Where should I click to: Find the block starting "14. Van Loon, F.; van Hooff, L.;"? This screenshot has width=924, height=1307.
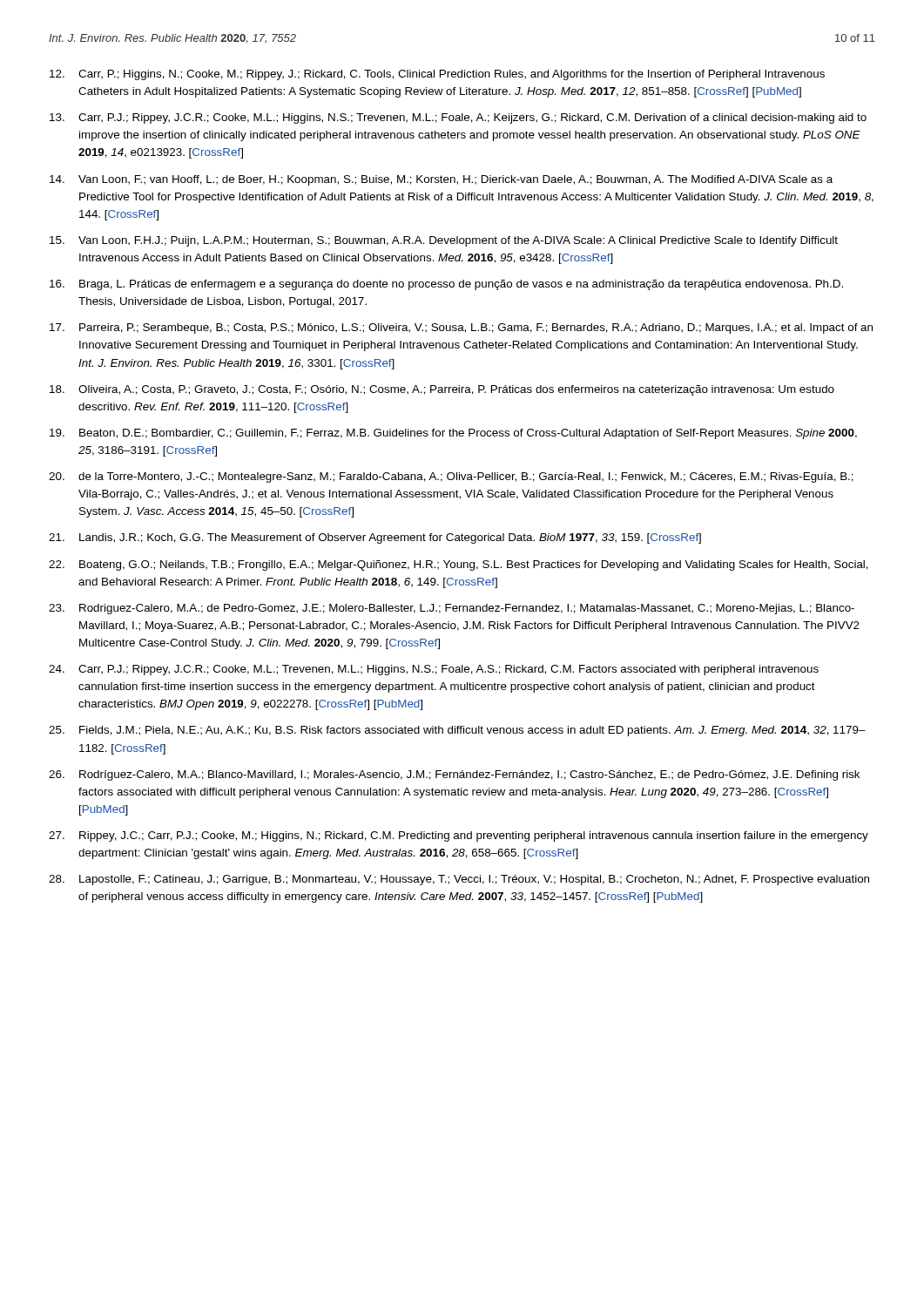click(462, 197)
